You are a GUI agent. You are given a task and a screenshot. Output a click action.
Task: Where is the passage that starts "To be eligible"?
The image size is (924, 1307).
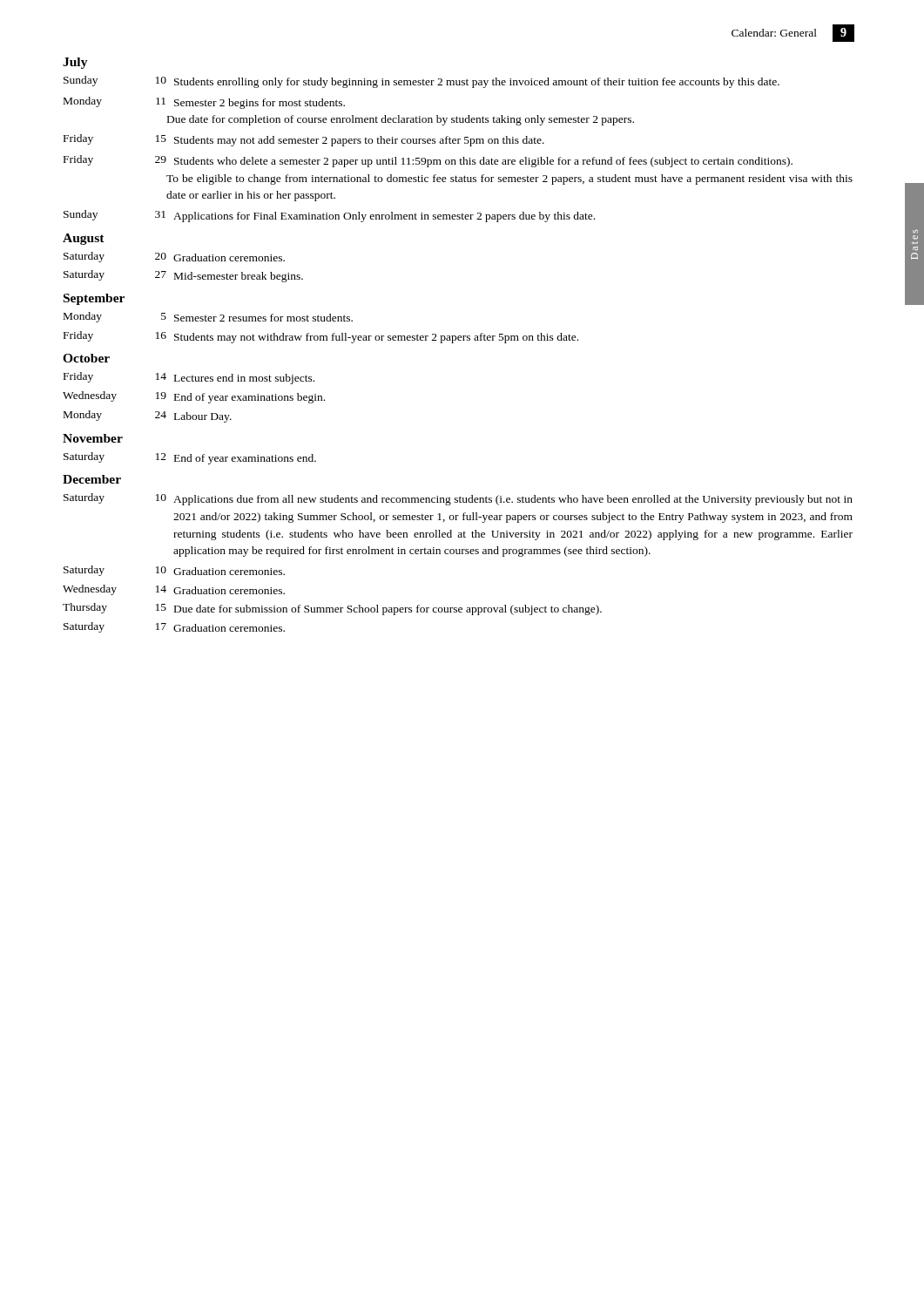[x=458, y=187]
